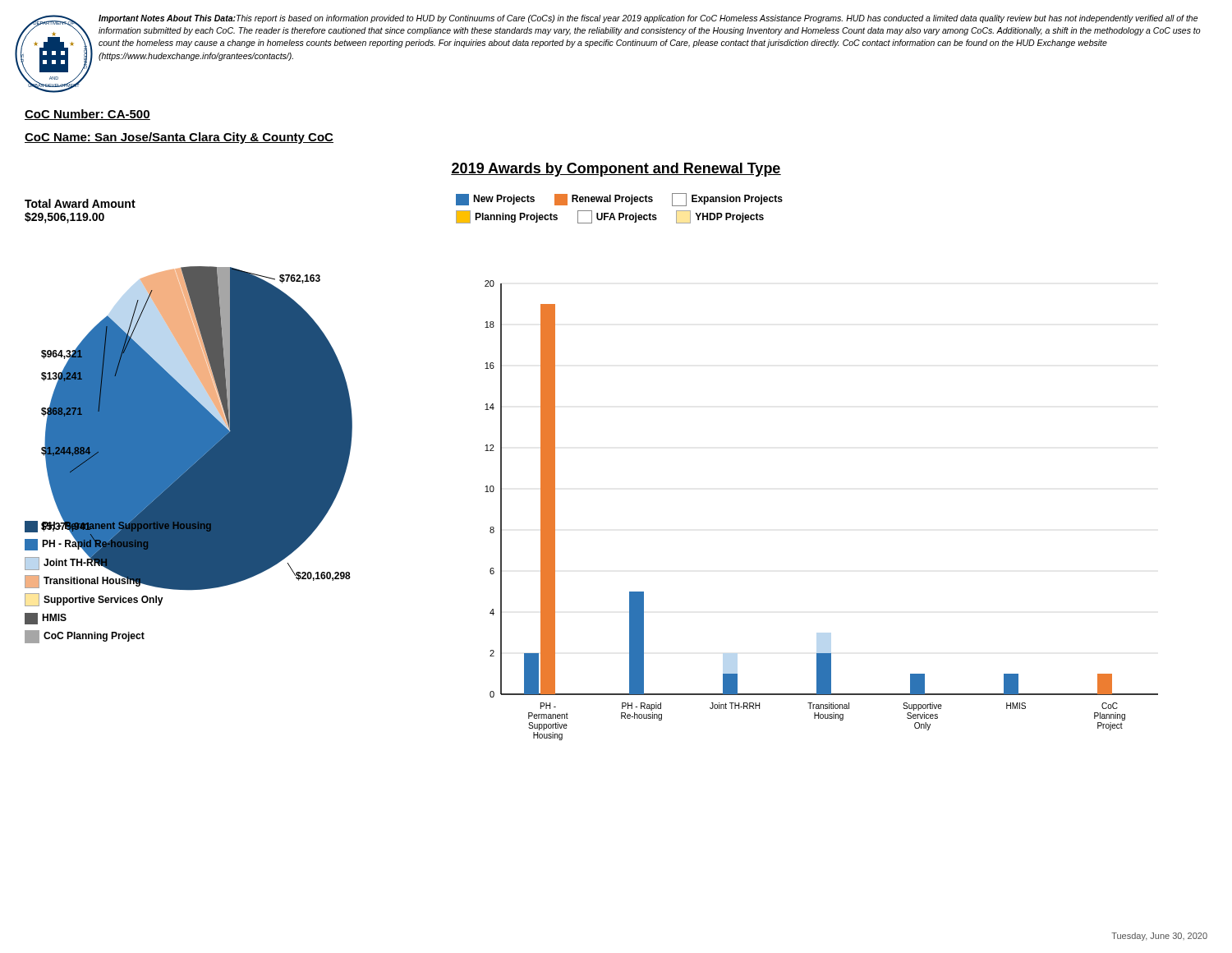The width and height of the screenshot is (1232, 953).
Task: Locate the text block containing "New Projects Renewal Projects"
Action: 619,208
